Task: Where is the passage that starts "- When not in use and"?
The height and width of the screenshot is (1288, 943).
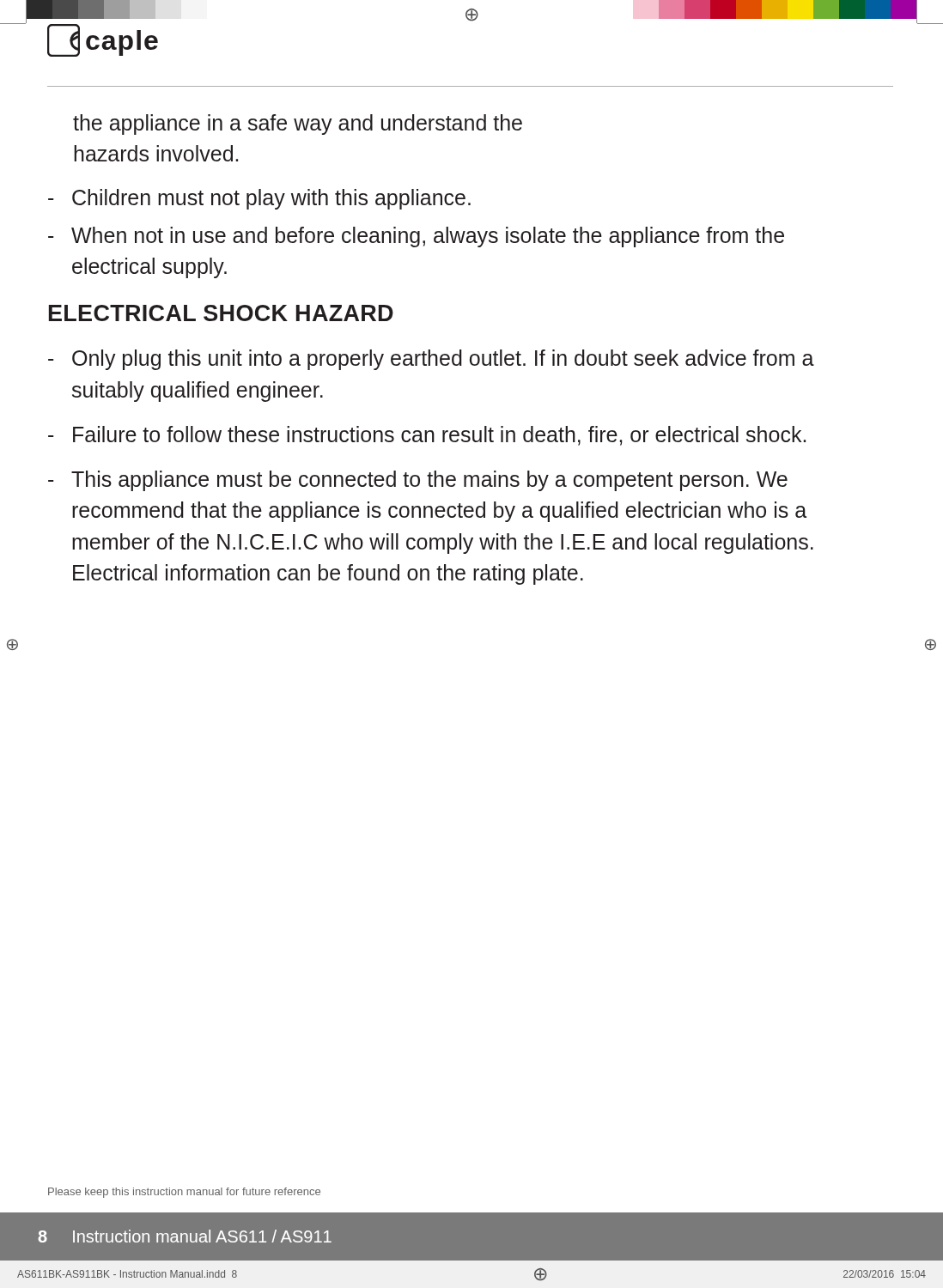Action: (x=451, y=251)
